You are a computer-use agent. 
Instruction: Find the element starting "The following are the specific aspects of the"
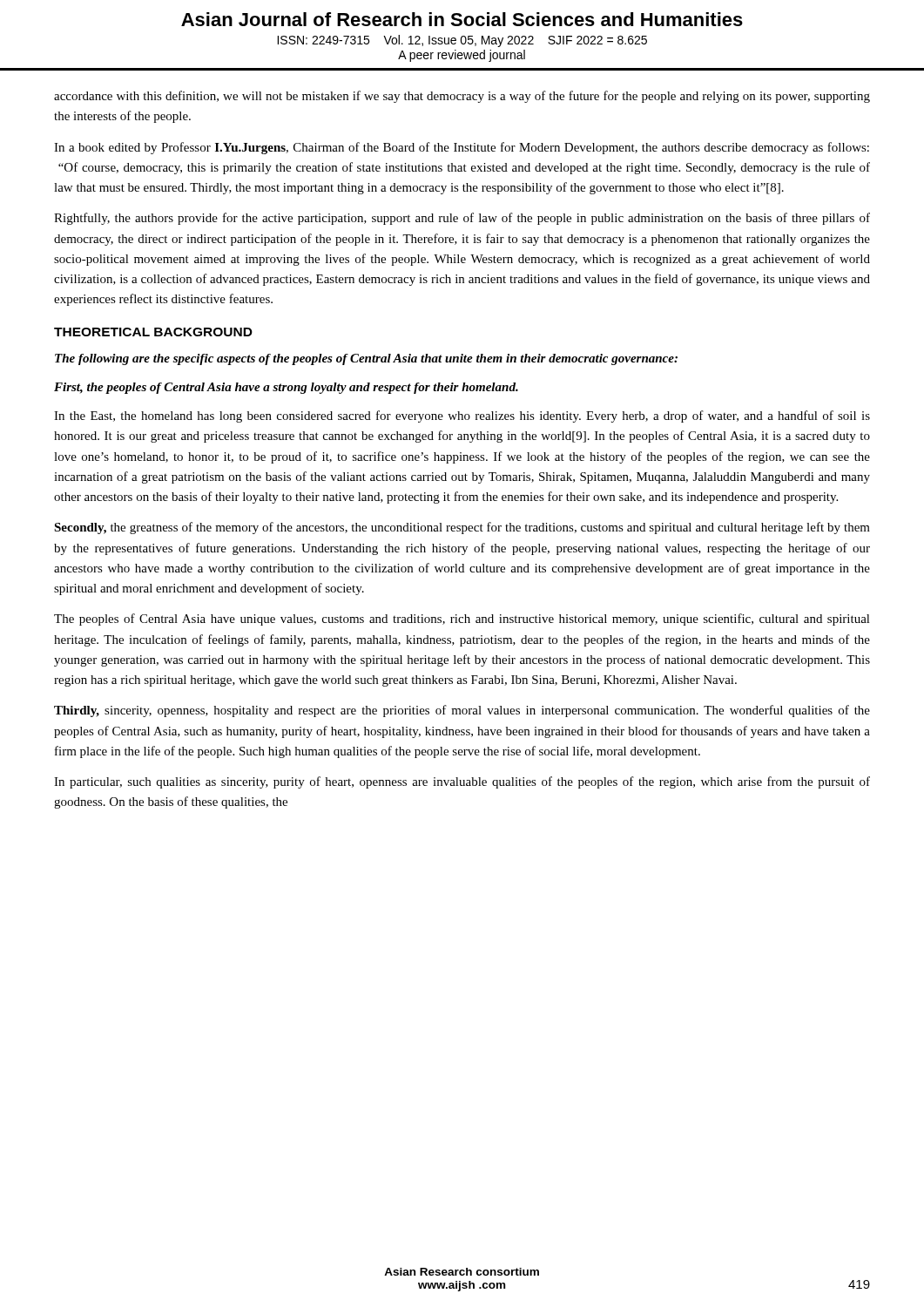[x=366, y=358]
